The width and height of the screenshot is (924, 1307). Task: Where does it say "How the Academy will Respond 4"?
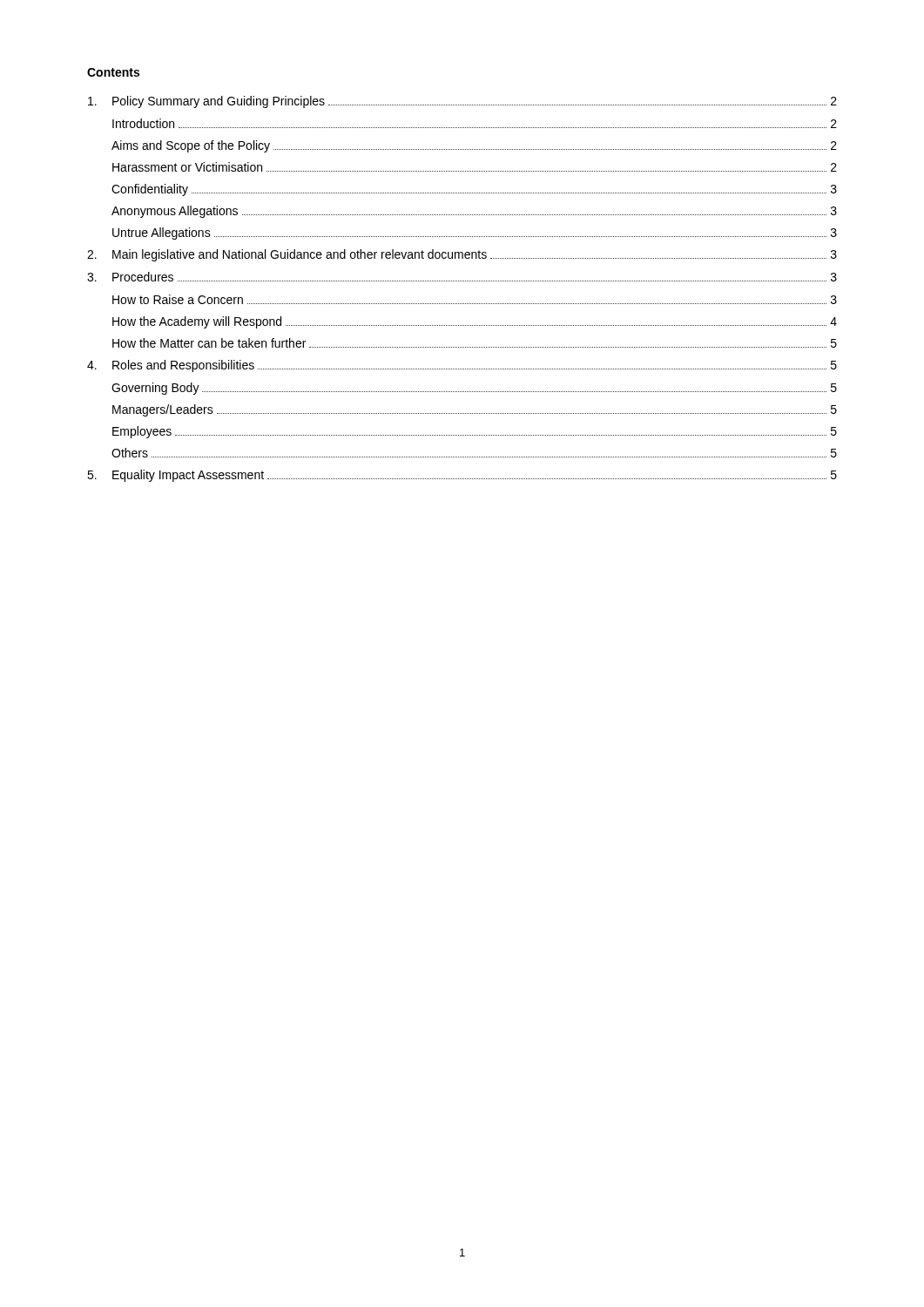[474, 321]
